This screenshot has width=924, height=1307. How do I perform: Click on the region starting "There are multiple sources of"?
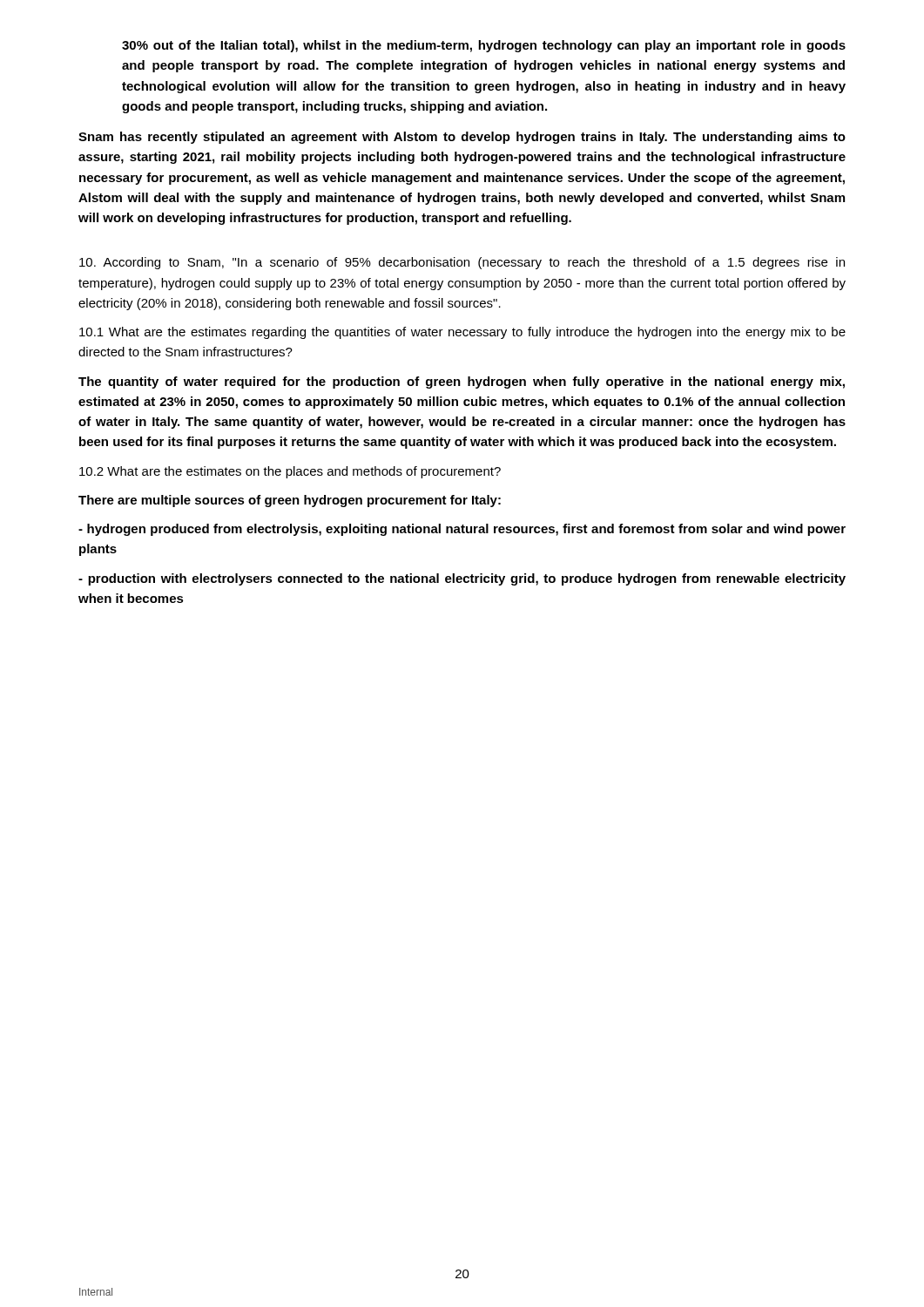462,500
